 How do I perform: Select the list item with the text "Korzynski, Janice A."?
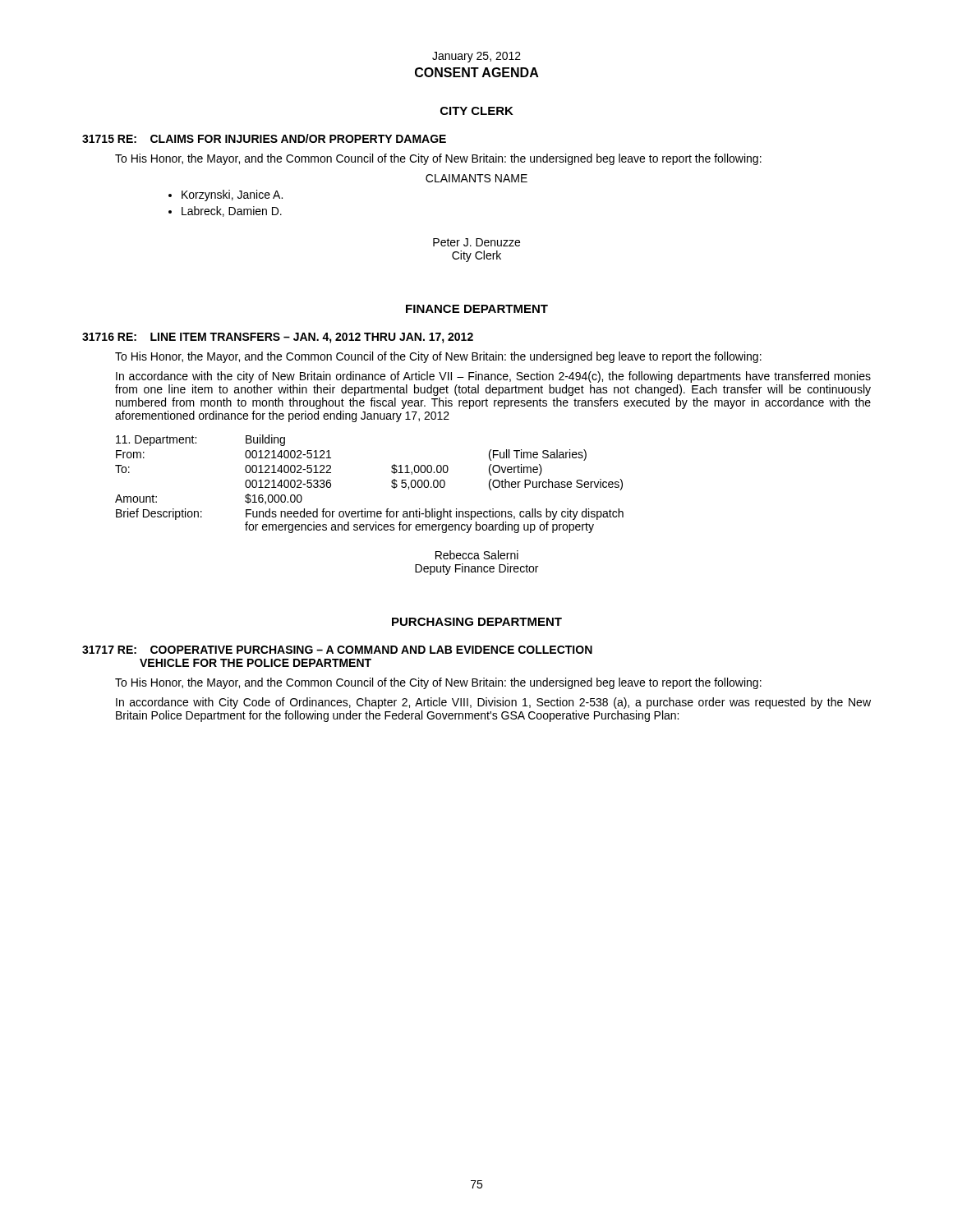[x=226, y=195]
